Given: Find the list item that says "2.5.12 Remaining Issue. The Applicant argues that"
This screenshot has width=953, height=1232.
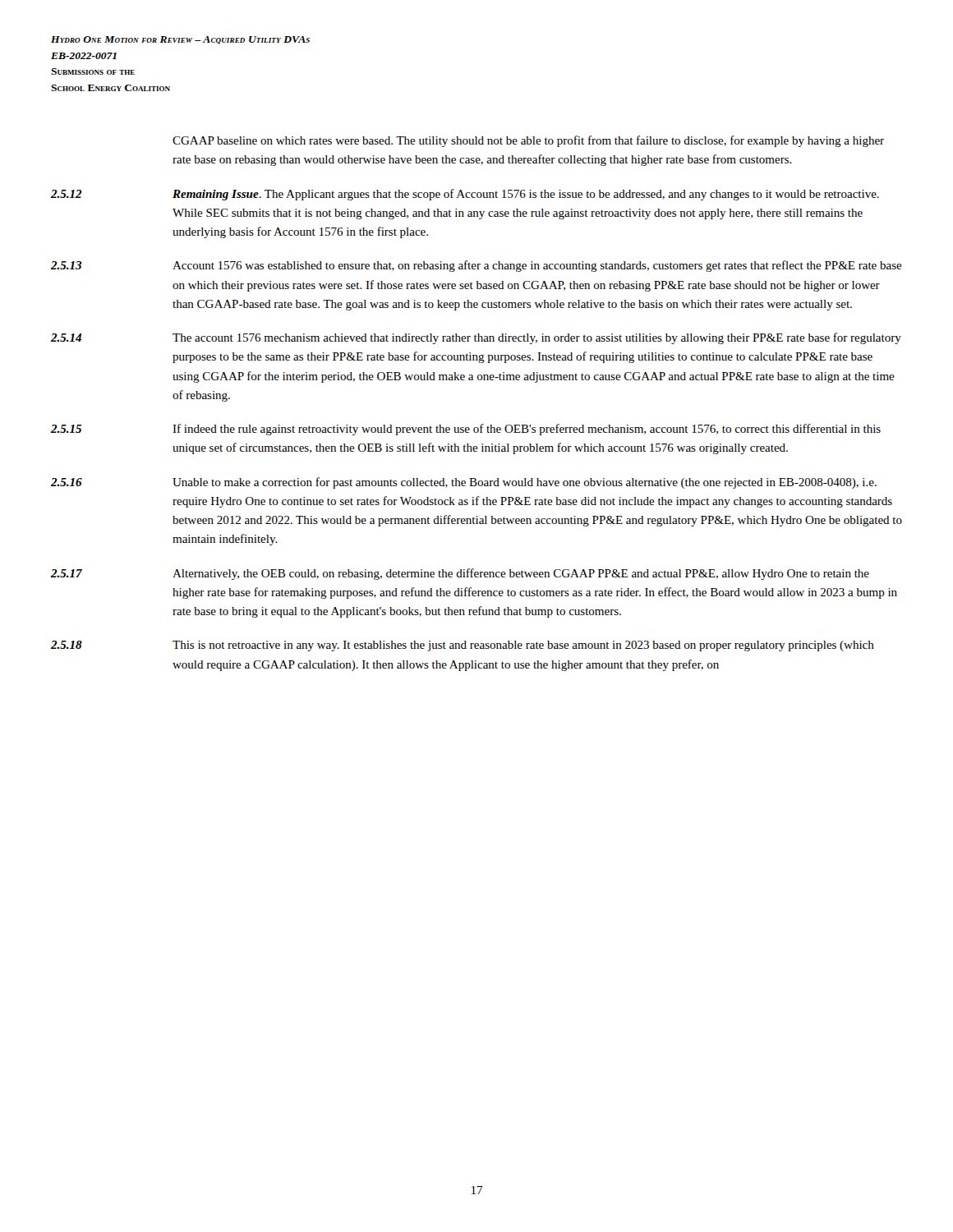Looking at the screenshot, I should point(476,213).
